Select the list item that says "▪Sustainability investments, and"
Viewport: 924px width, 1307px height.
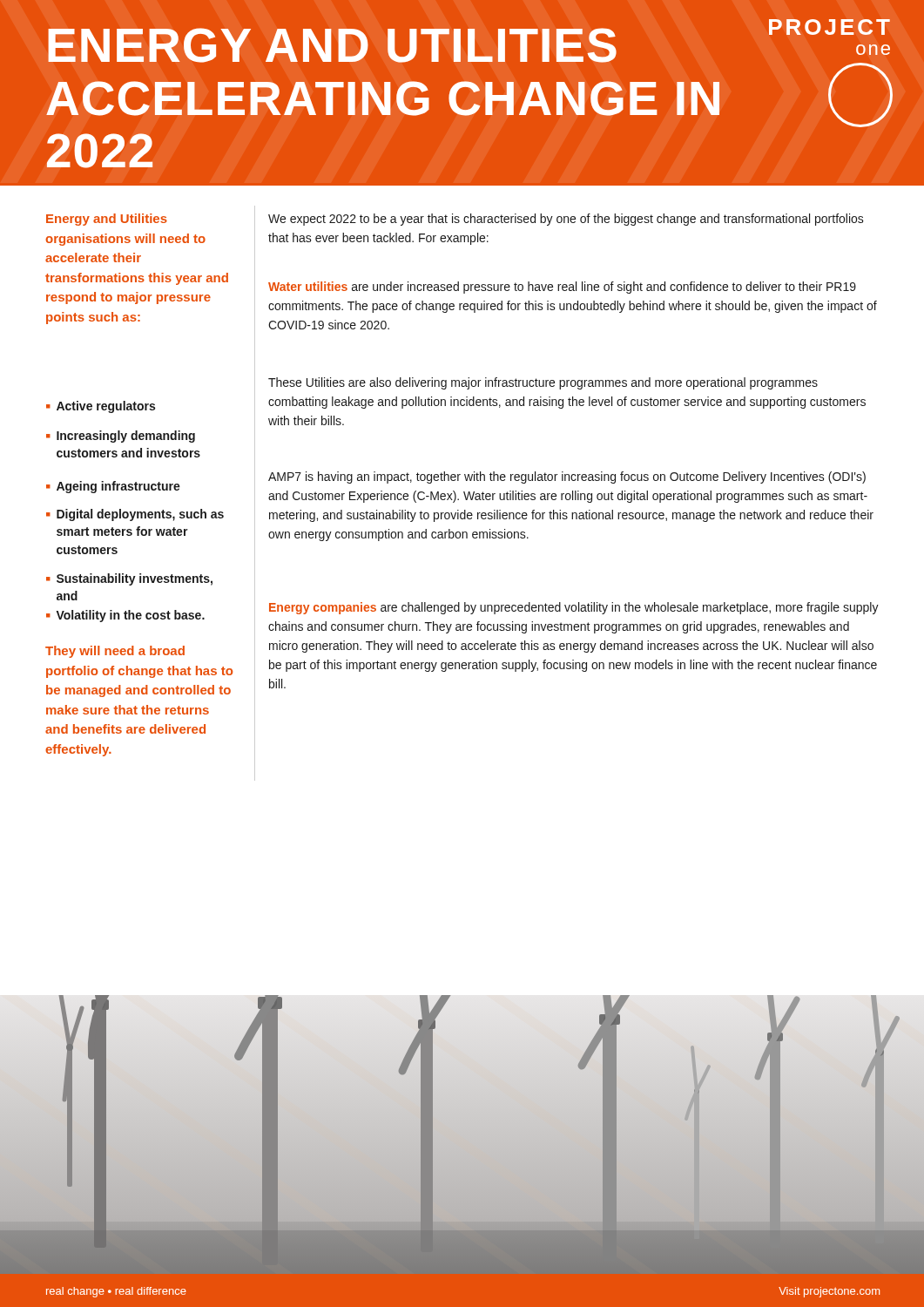tap(141, 588)
